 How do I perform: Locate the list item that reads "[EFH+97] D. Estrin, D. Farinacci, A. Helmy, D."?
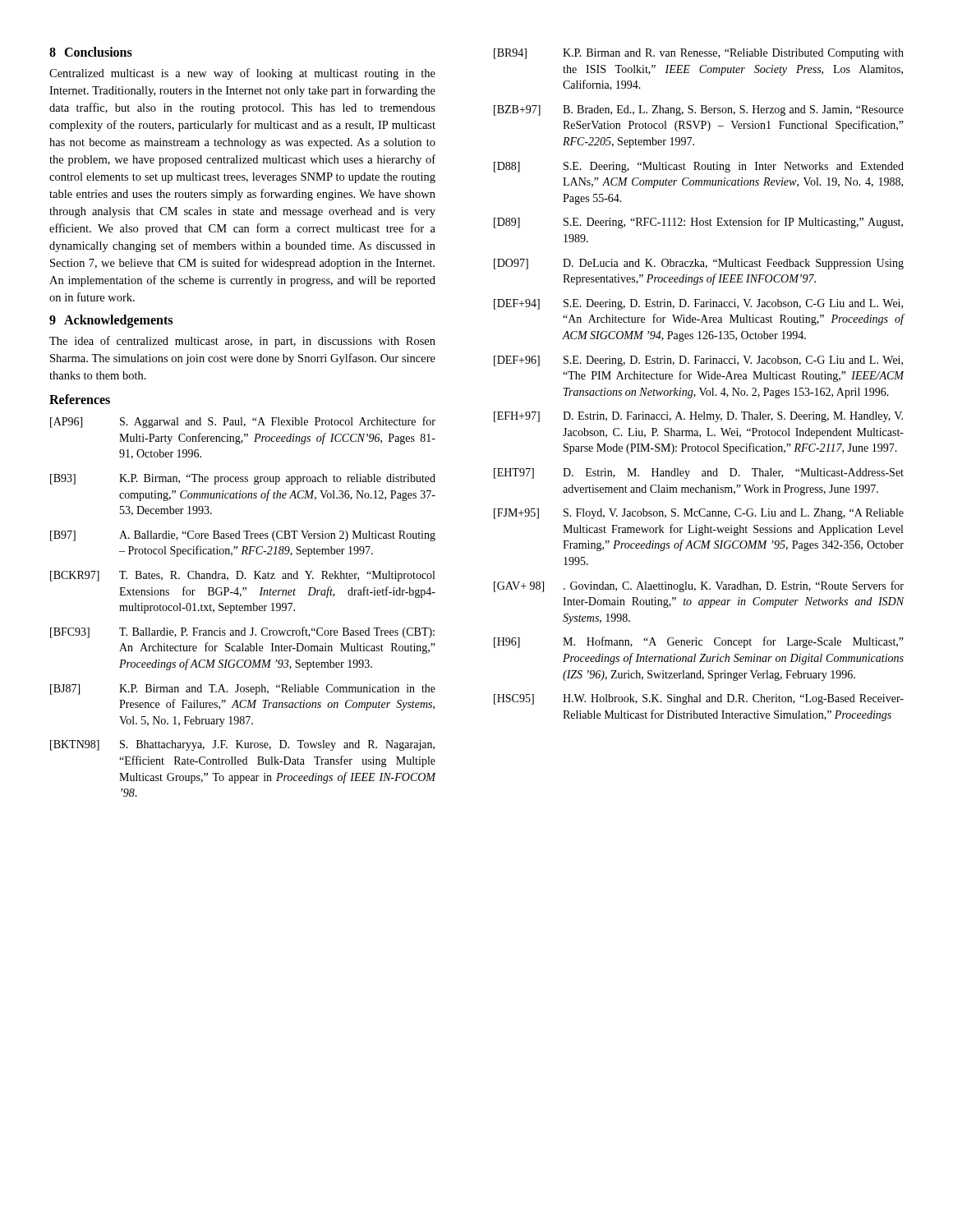tap(698, 433)
